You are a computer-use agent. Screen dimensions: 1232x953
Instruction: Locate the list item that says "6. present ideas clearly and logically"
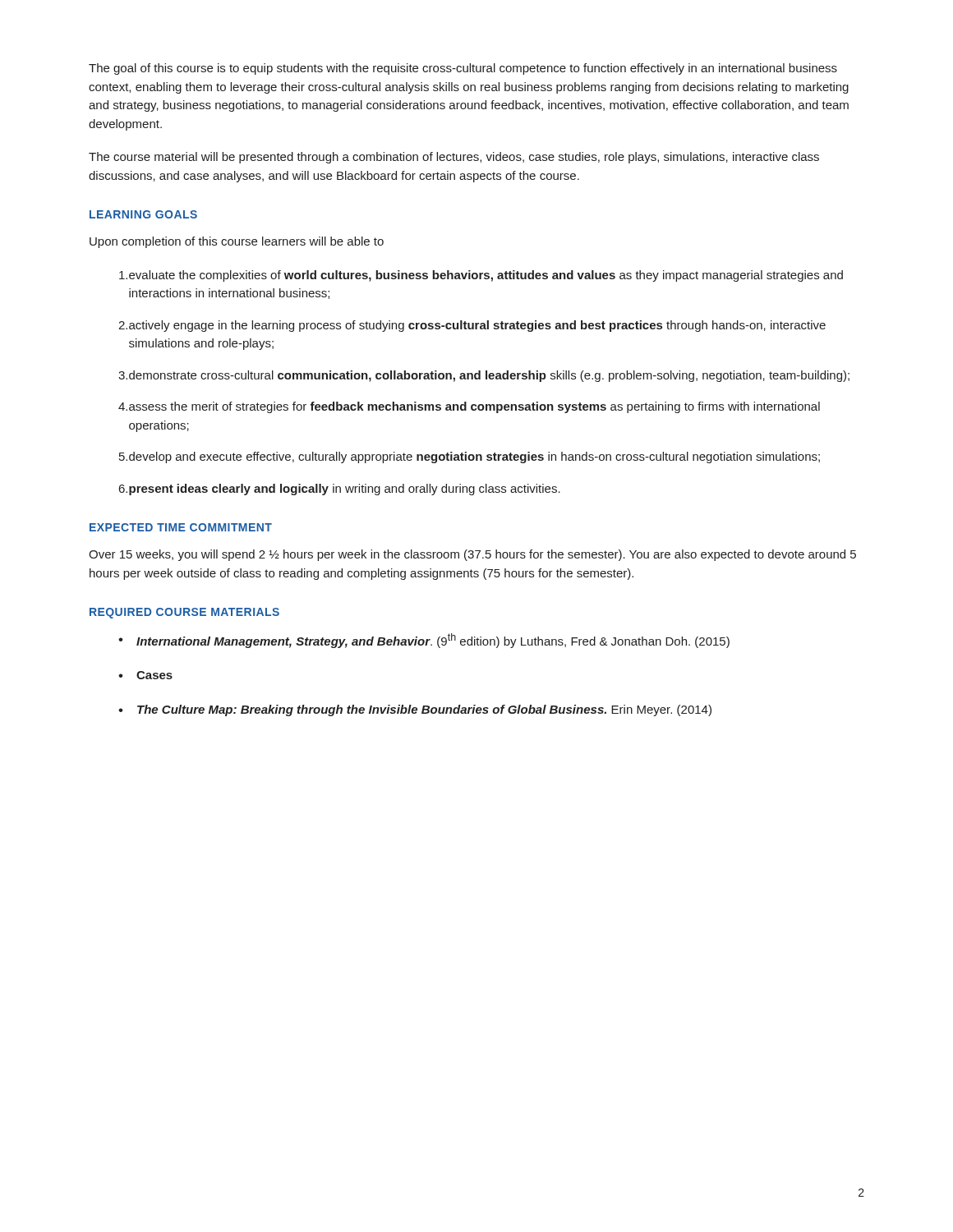pyautogui.click(x=476, y=488)
